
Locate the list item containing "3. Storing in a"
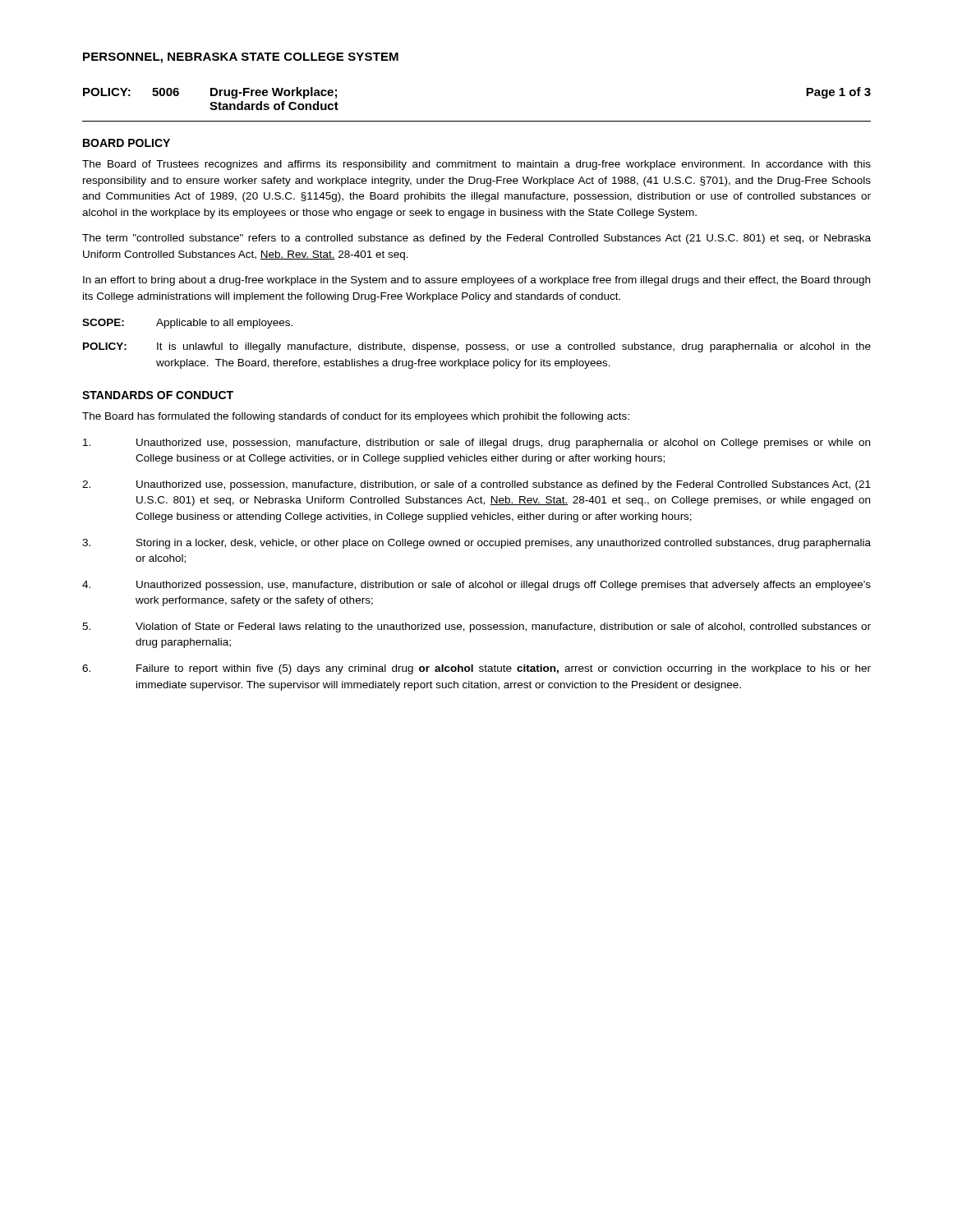click(x=476, y=550)
